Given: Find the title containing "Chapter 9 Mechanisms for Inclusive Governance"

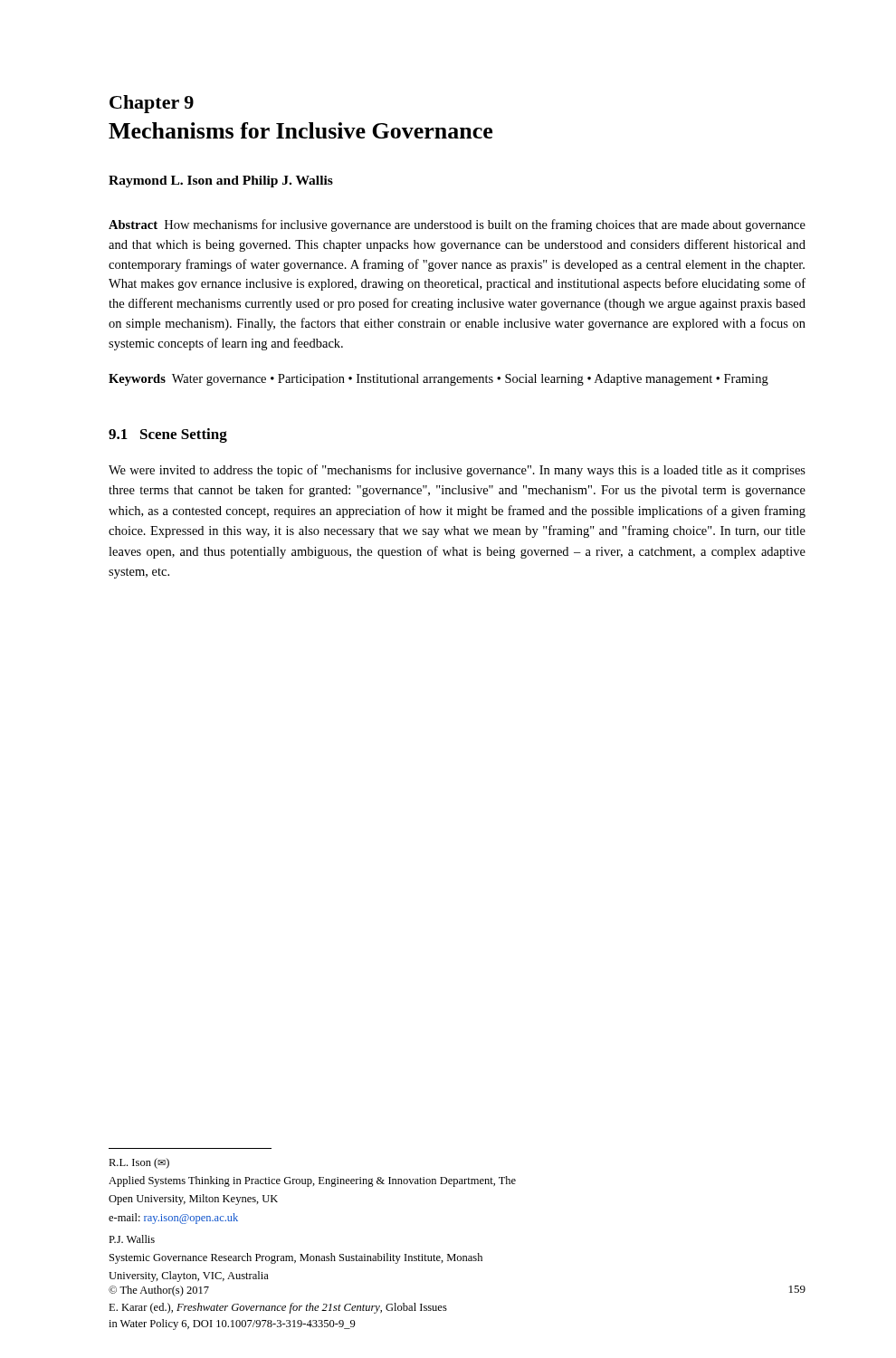Looking at the screenshot, I should pos(457,118).
